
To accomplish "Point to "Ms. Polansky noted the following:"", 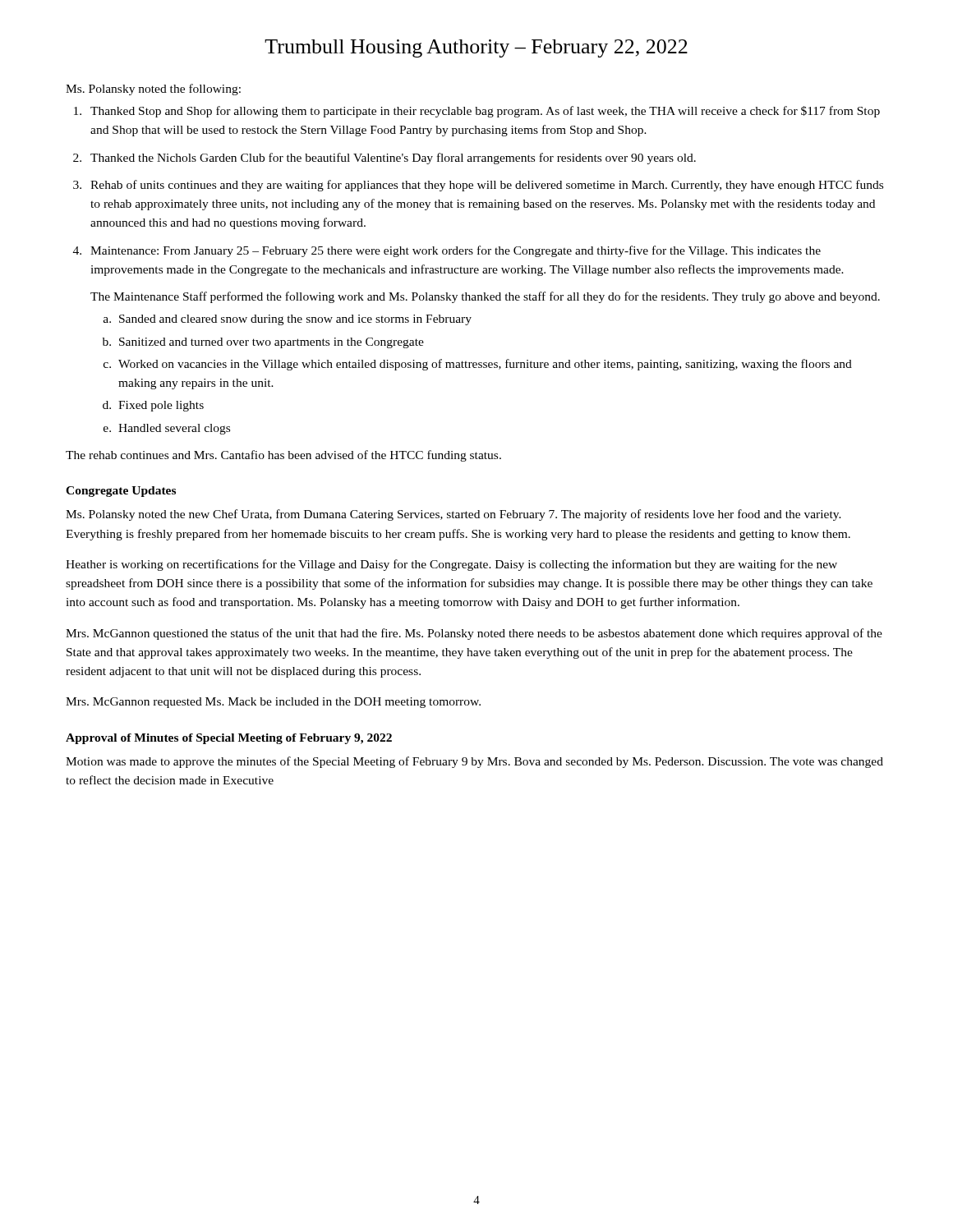I will (x=154, y=88).
